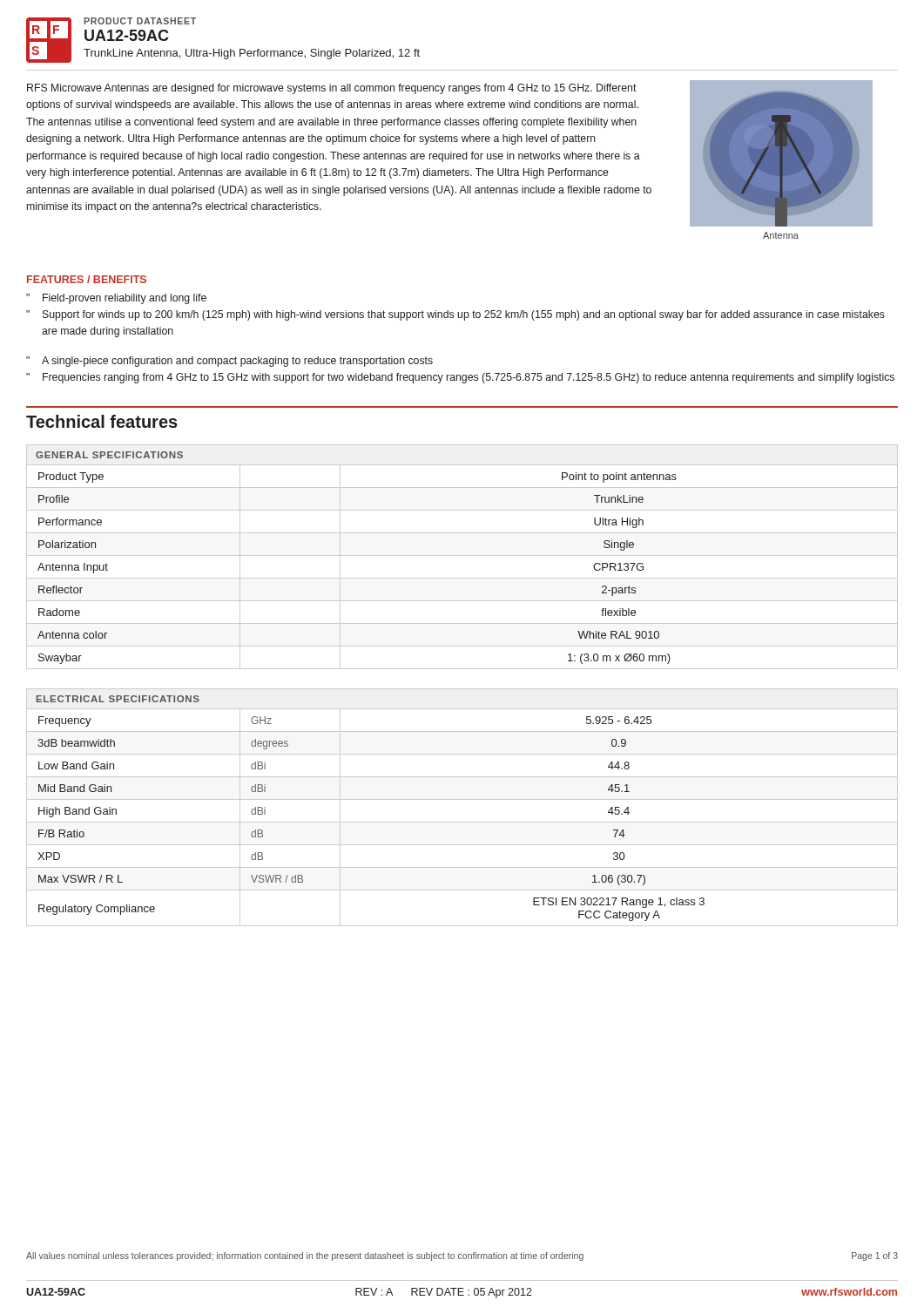The width and height of the screenshot is (924, 1307).
Task: Select the list item with the text ""Support for winds up to"
Action: (455, 322)
